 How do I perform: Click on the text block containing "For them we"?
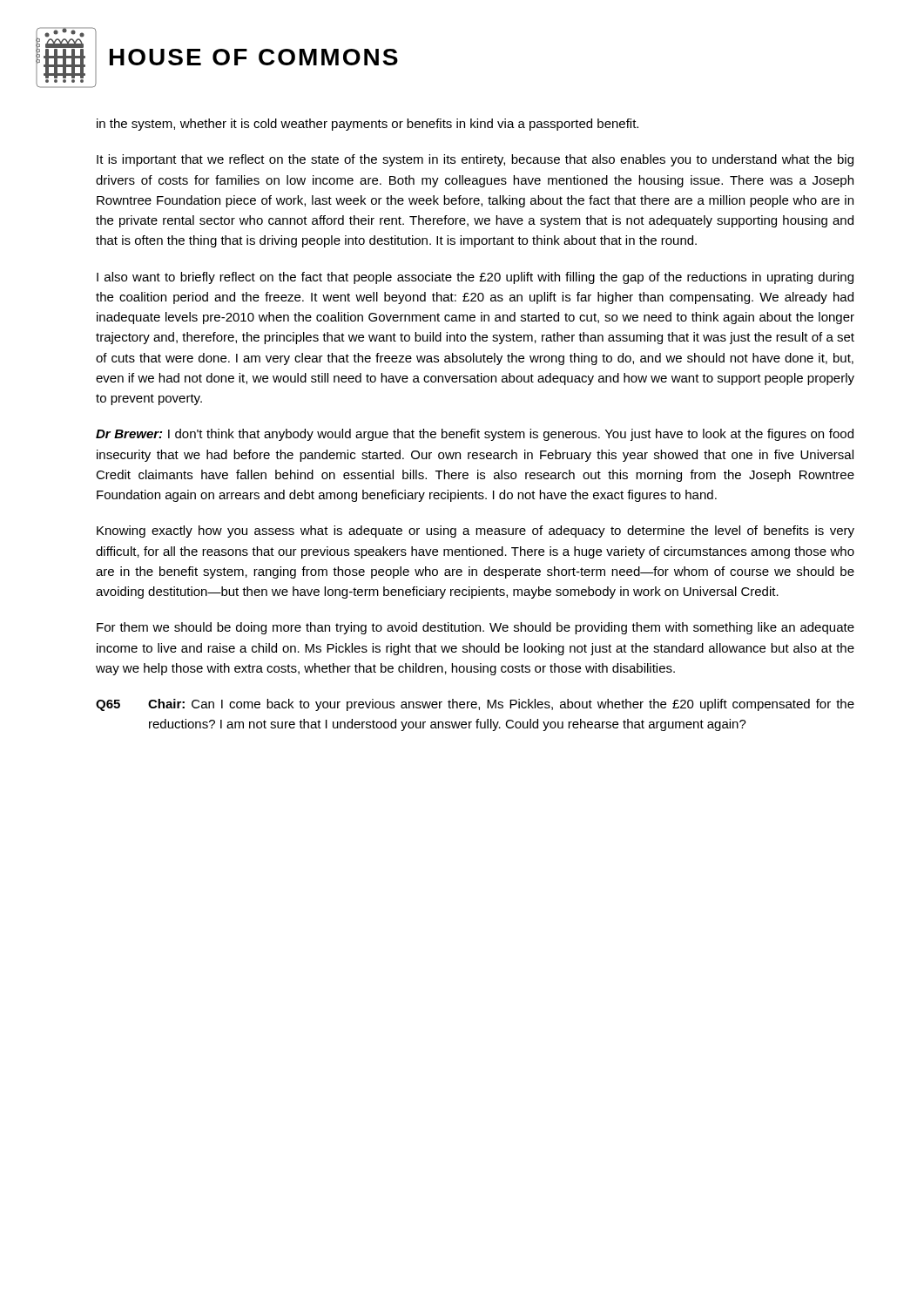(475, 647)
